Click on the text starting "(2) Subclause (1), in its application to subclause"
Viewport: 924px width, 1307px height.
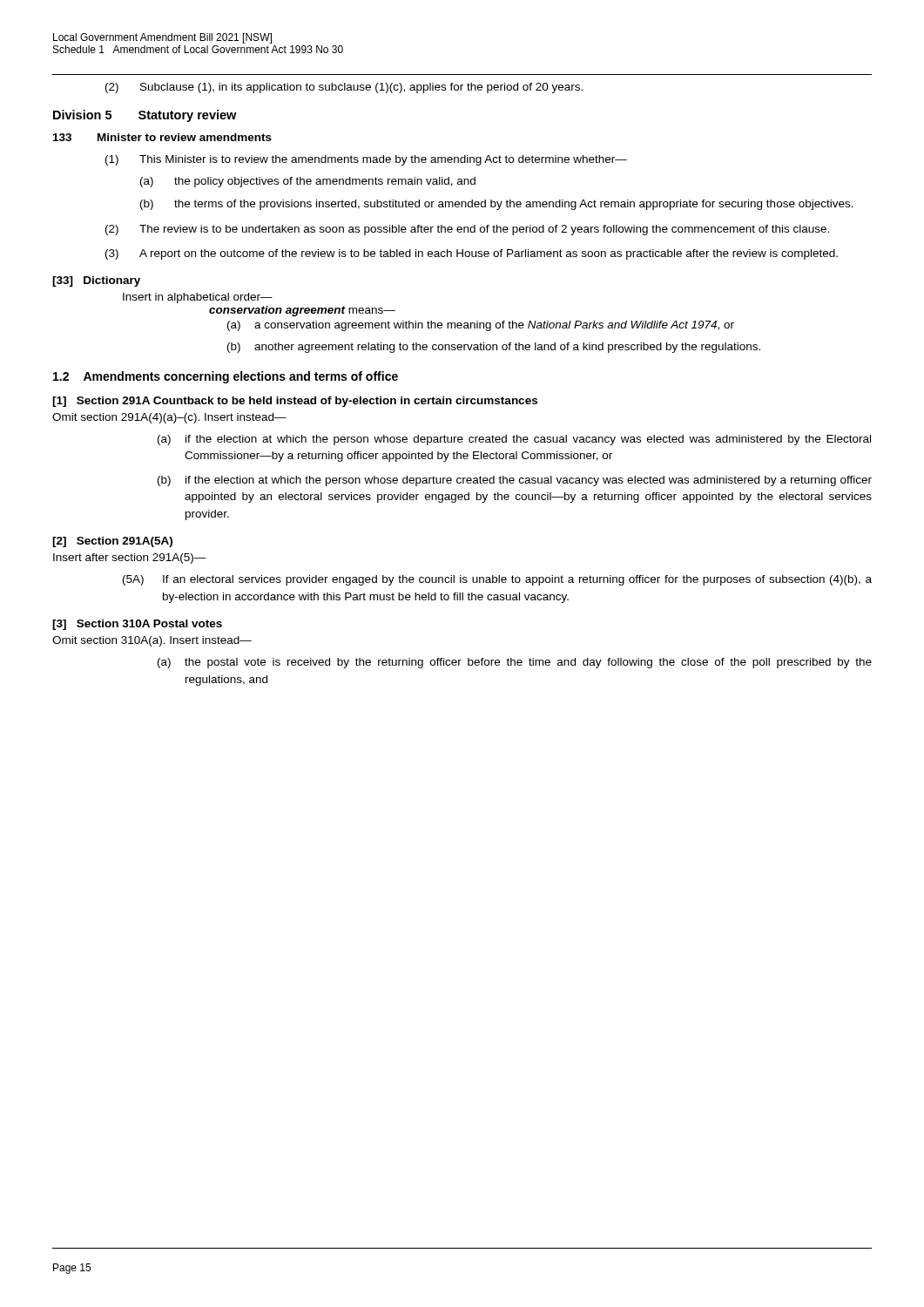point(488,87)
